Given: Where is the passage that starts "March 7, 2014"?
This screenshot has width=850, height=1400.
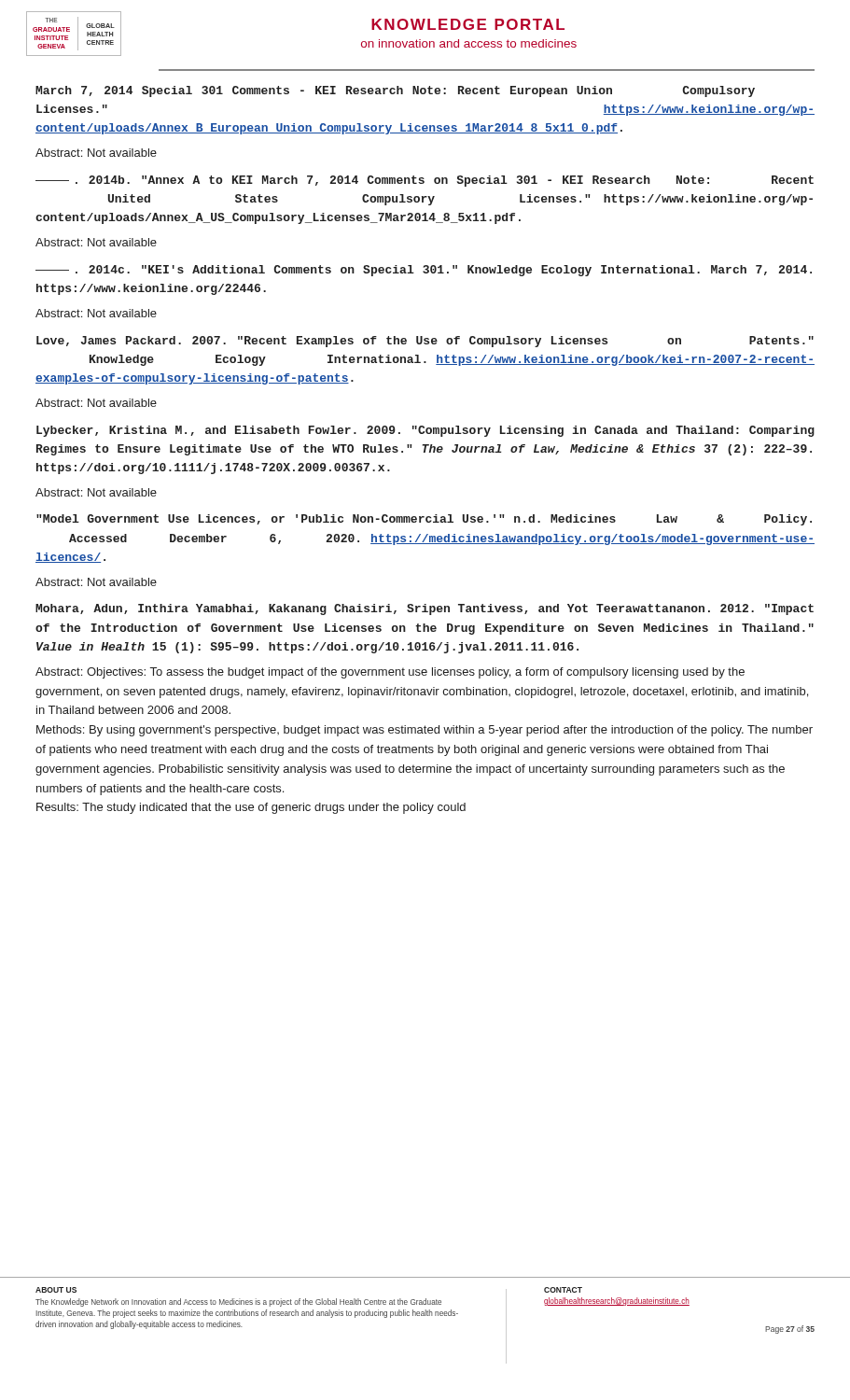Looking at the screenshot, I should (x=395, y=91).
